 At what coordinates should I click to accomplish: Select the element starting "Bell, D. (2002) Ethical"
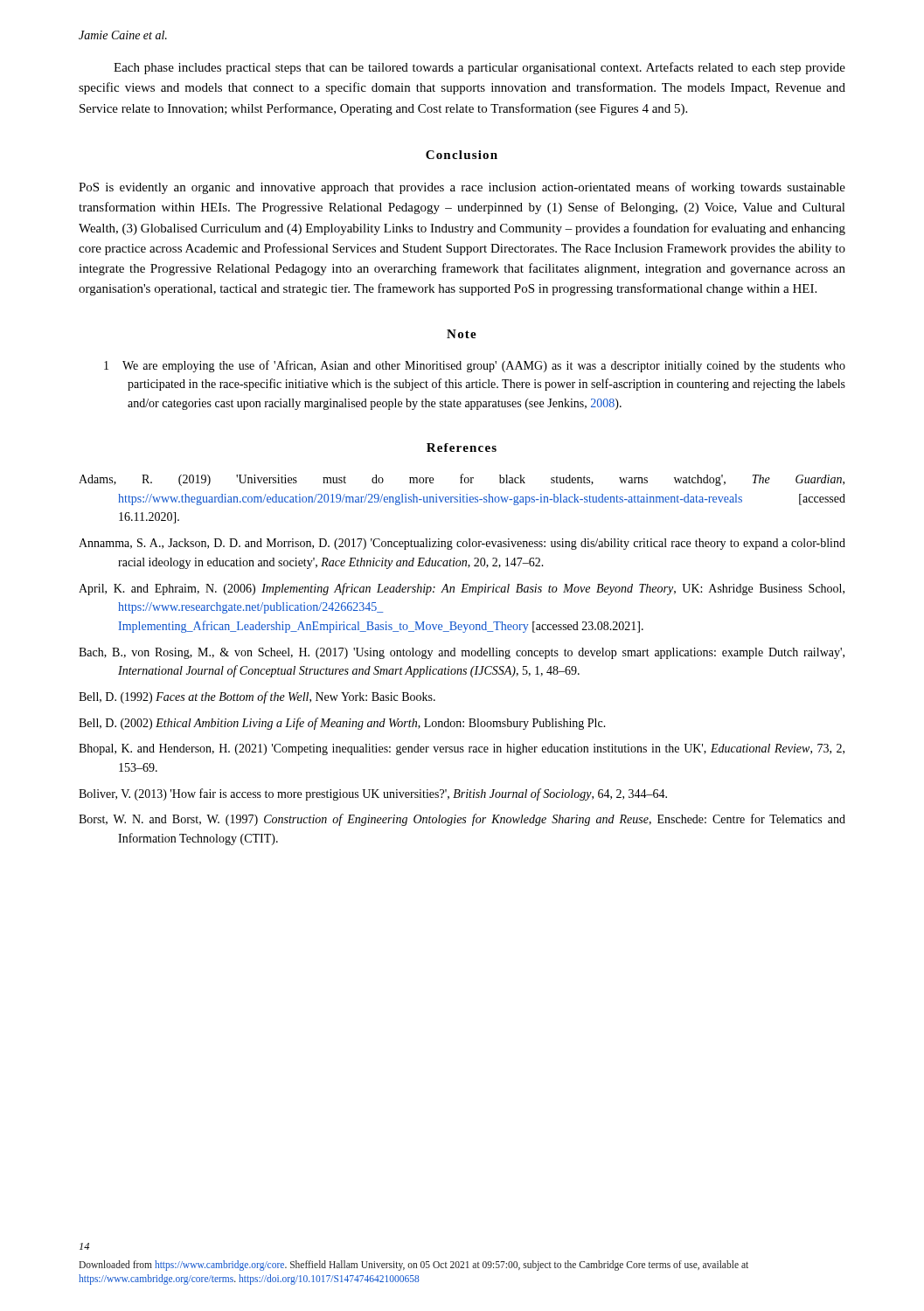(342, 723)
